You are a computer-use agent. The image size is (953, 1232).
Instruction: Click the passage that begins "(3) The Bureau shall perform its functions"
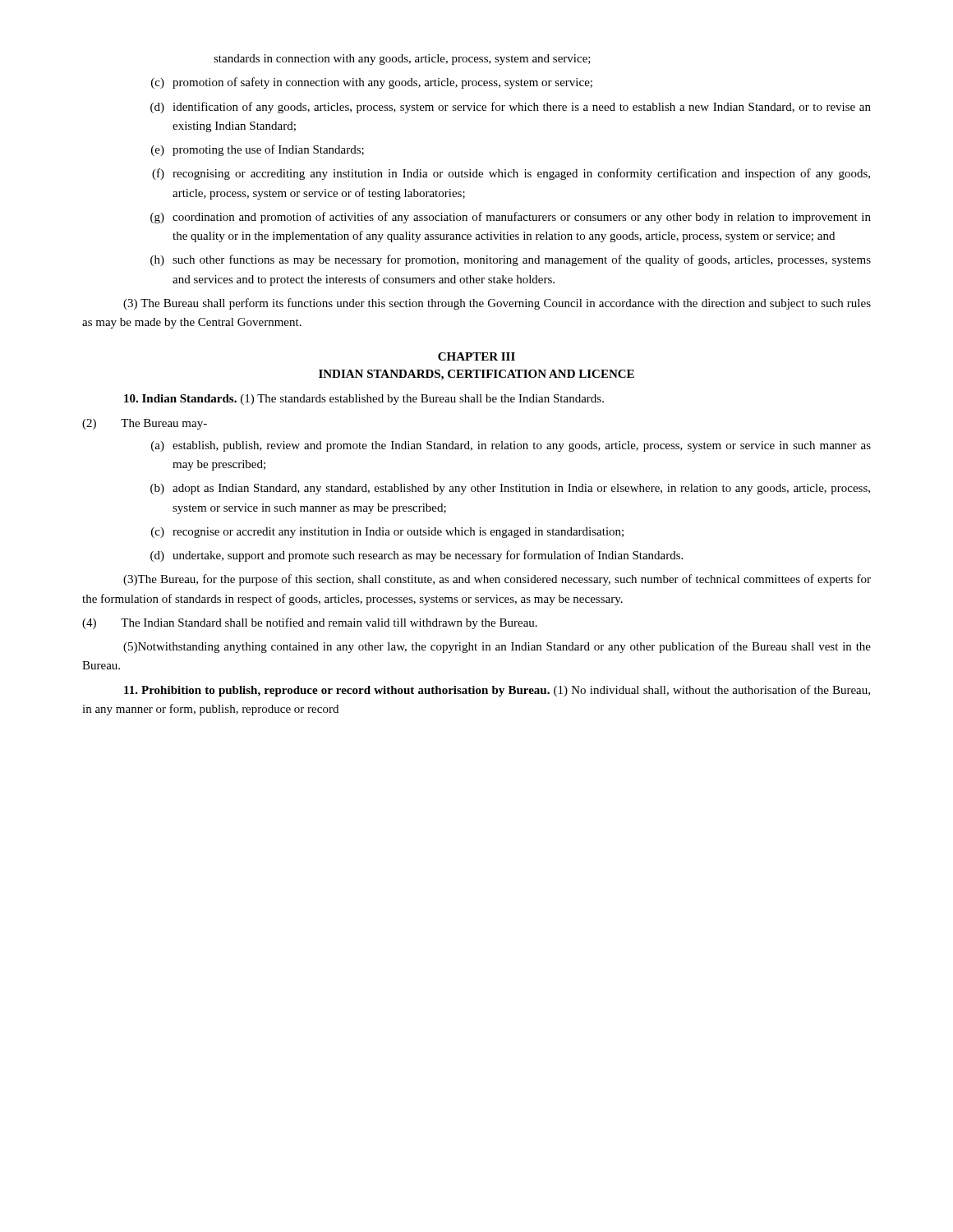point(476,313)
